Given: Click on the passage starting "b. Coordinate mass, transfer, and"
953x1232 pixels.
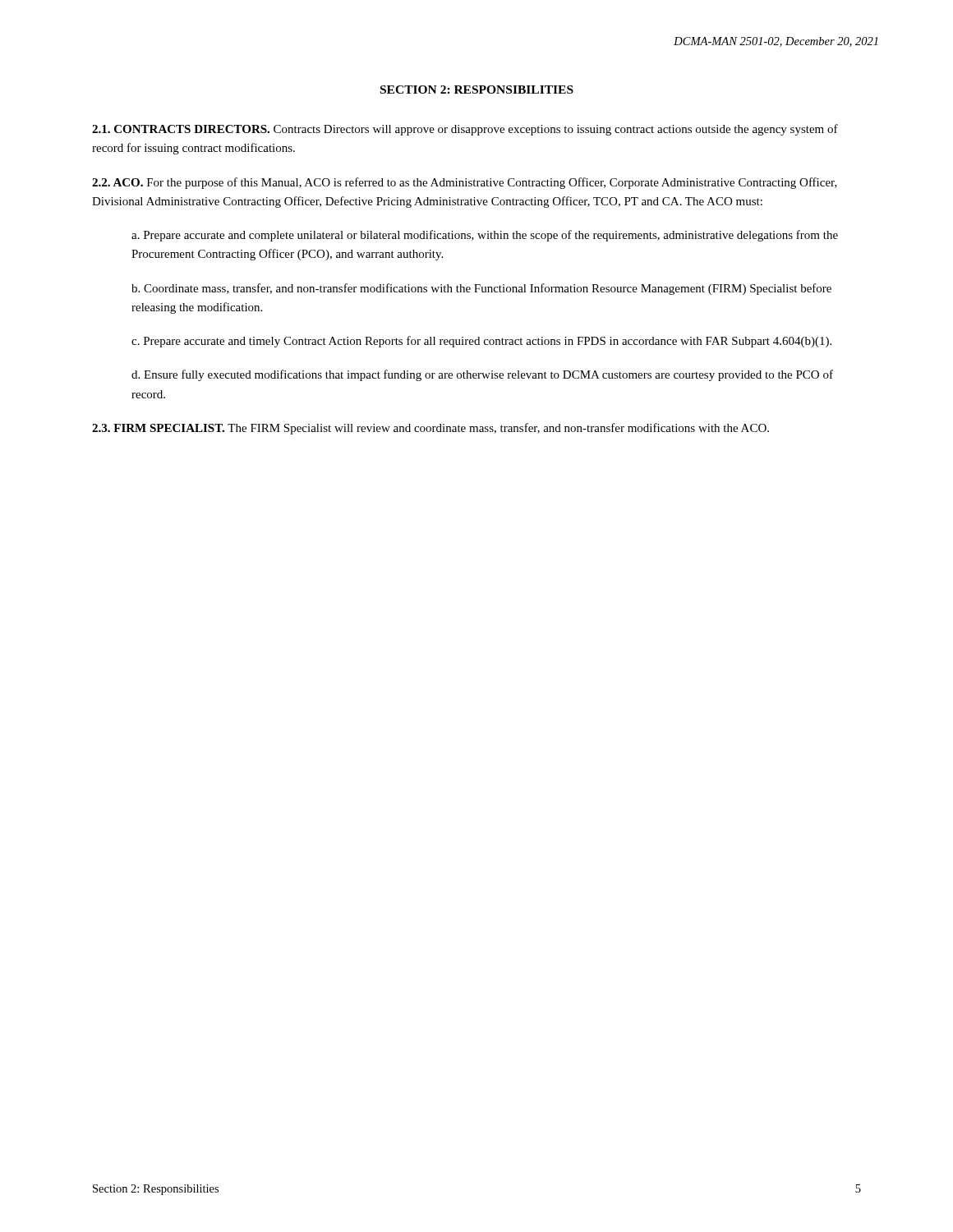Looking at the screenshot, I should (x=482, y=297).
